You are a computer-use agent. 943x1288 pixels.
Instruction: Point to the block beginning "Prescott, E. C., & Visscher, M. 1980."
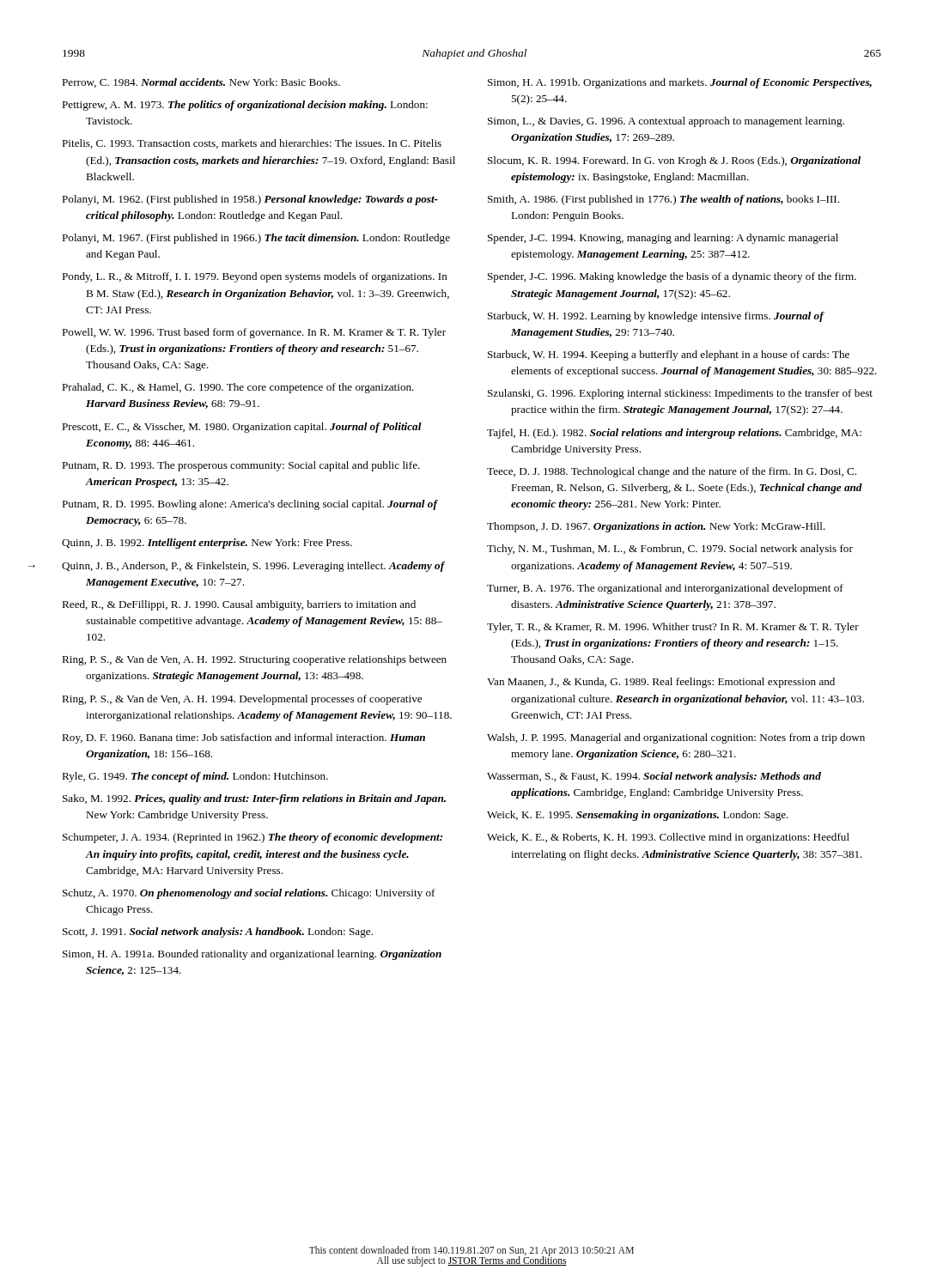click(242, 434)
